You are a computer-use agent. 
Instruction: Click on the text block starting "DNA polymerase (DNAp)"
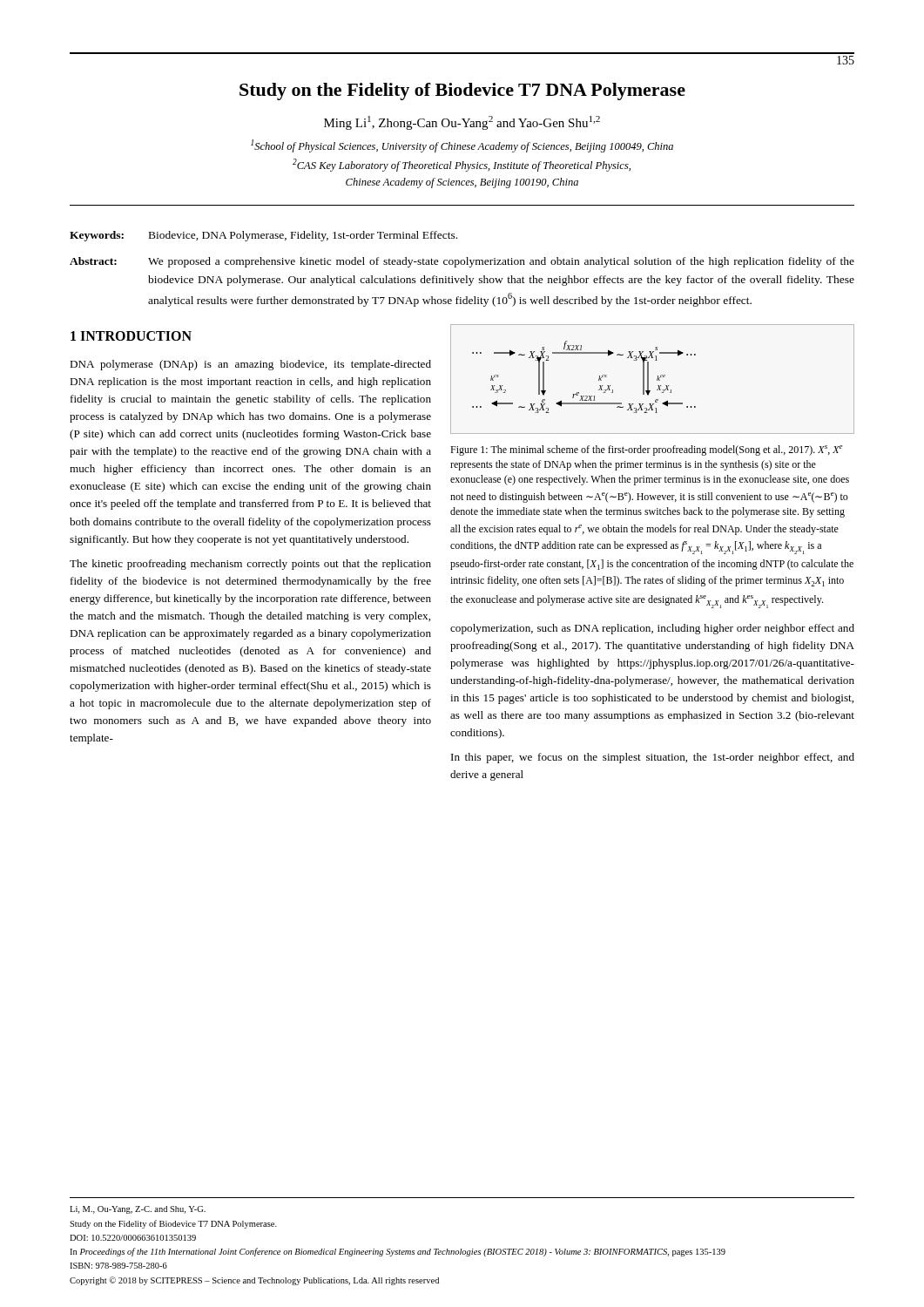[250, 551]
